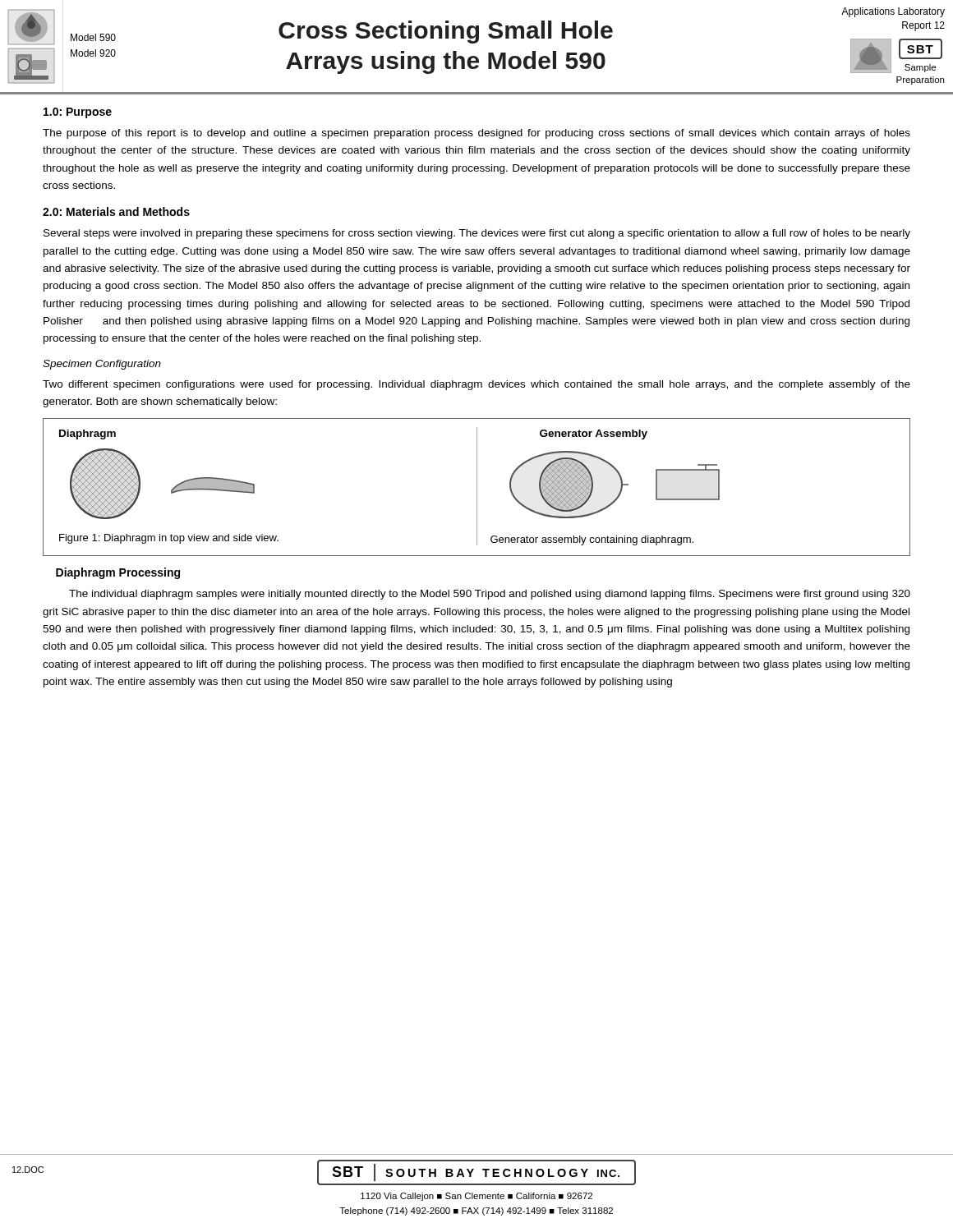Find "Specimen Configuration" on this page
The height and width of the screenshot is (1232, 953).
click(x=102, y=363)
